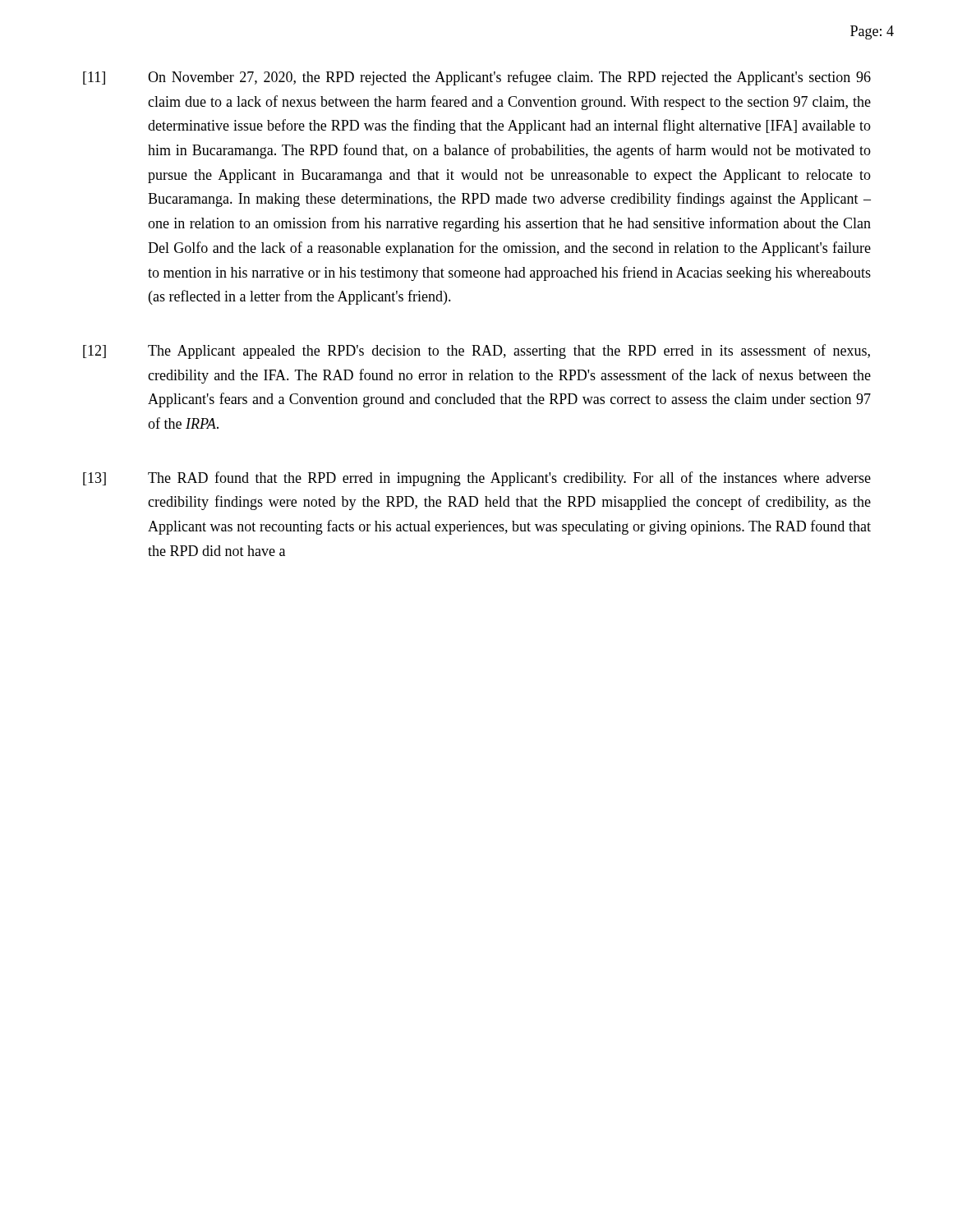The height and width of the screenshot is (1232, 953).
Task: Click the passage that begins "[12] The Applicant appealed the RPD's"
Action: pos(476,388)
